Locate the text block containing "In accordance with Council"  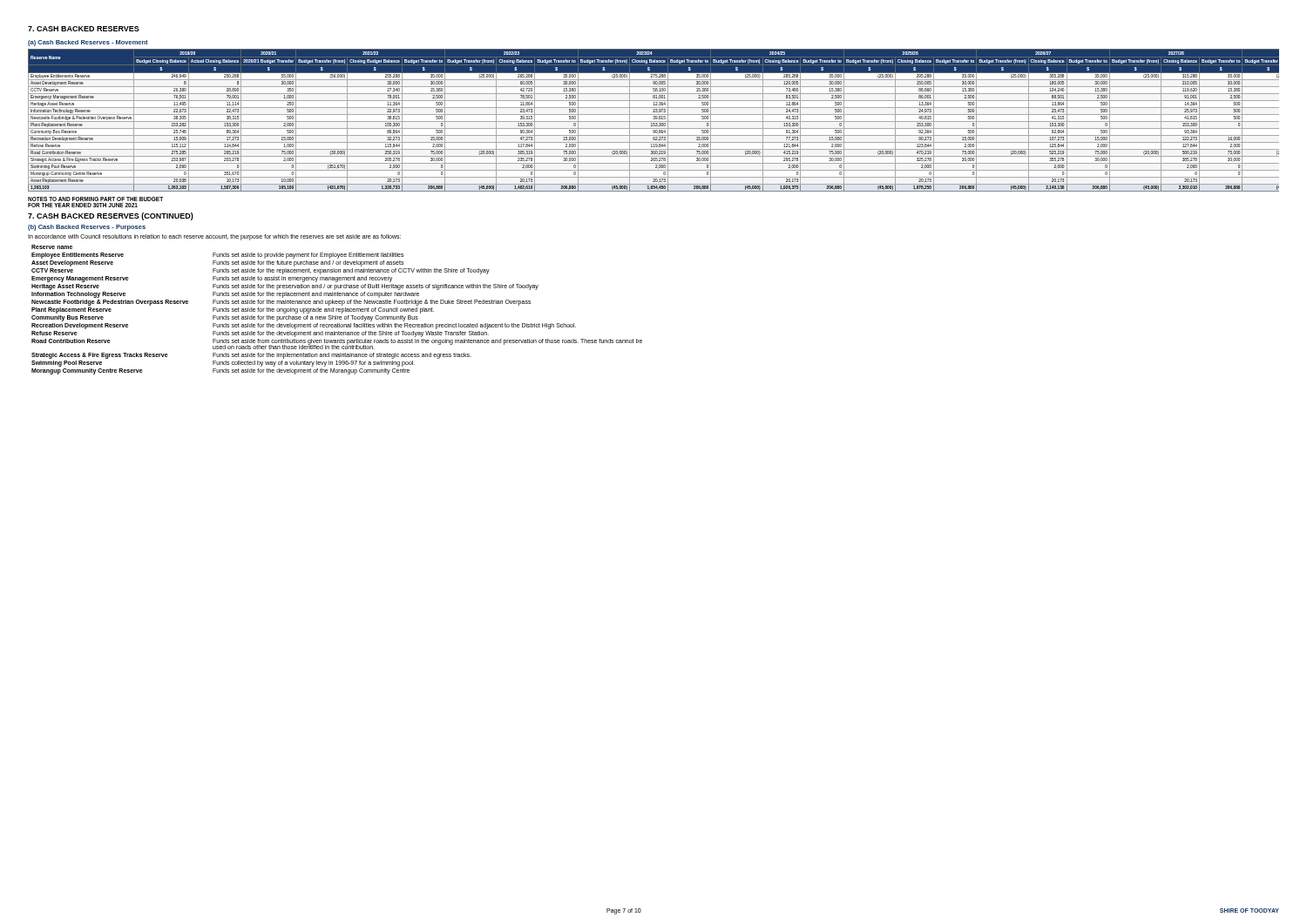(x=214, y=236)
